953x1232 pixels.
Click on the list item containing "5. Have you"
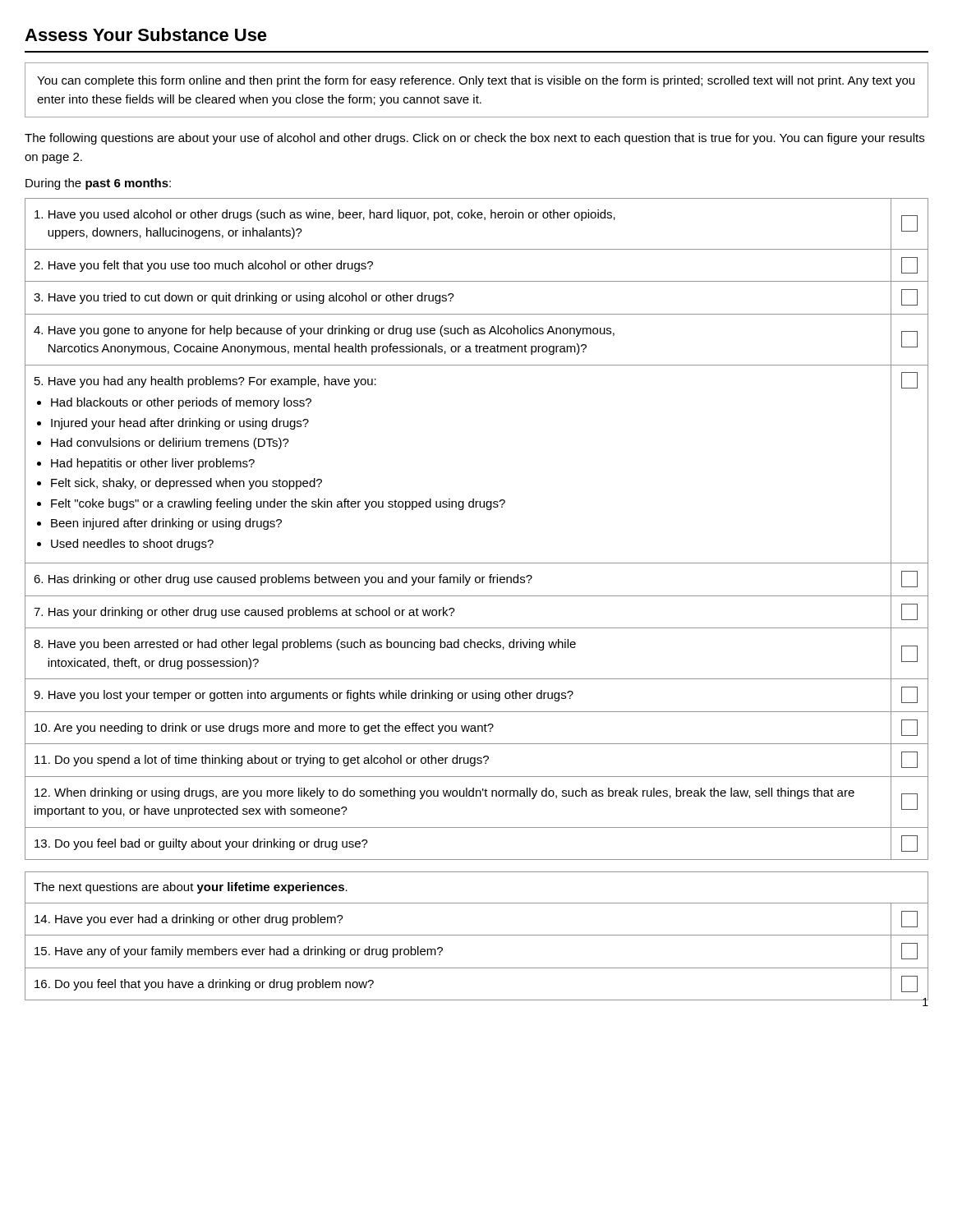[x=476, y=464]
